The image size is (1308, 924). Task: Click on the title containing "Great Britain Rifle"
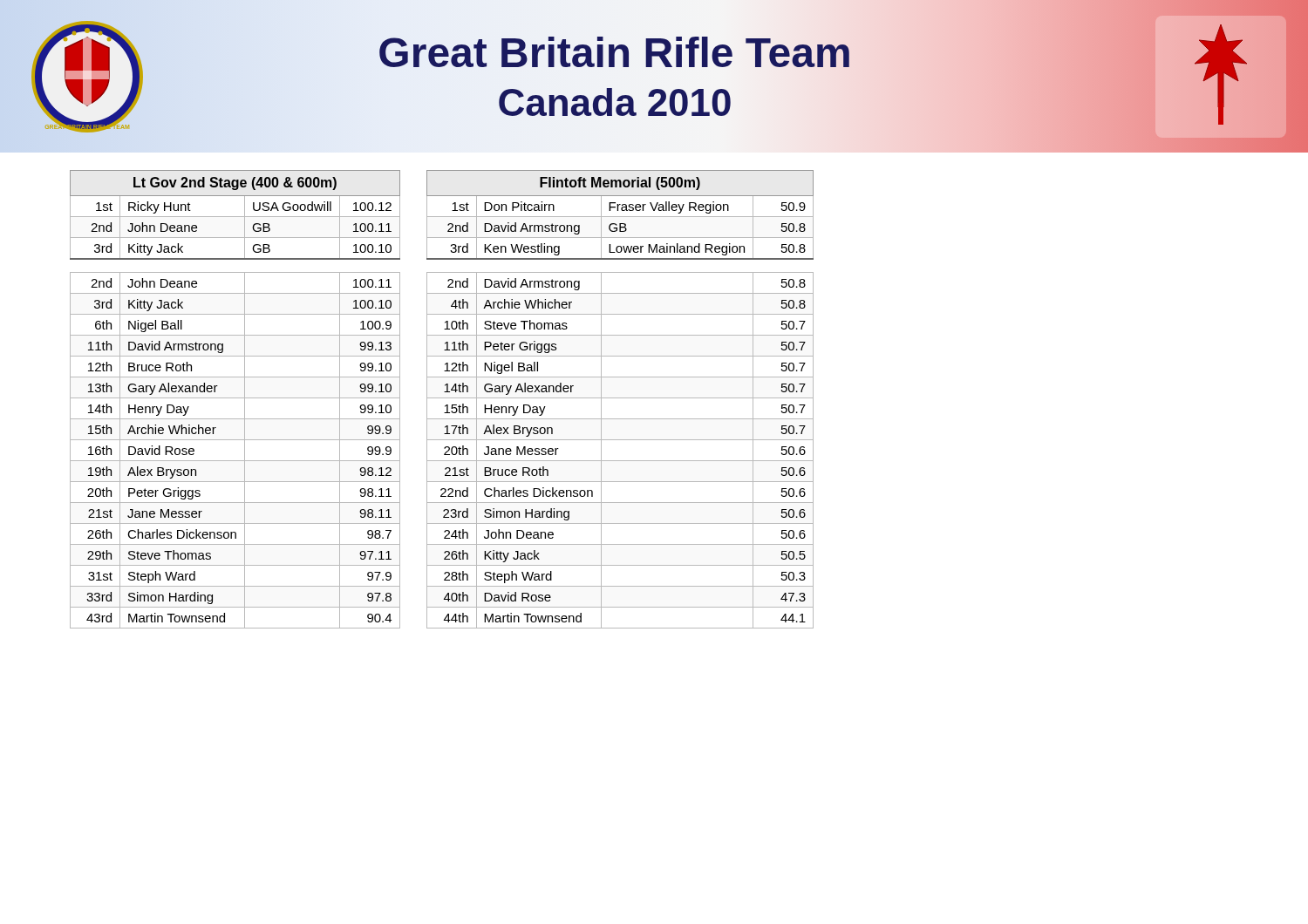pos(615,76)
